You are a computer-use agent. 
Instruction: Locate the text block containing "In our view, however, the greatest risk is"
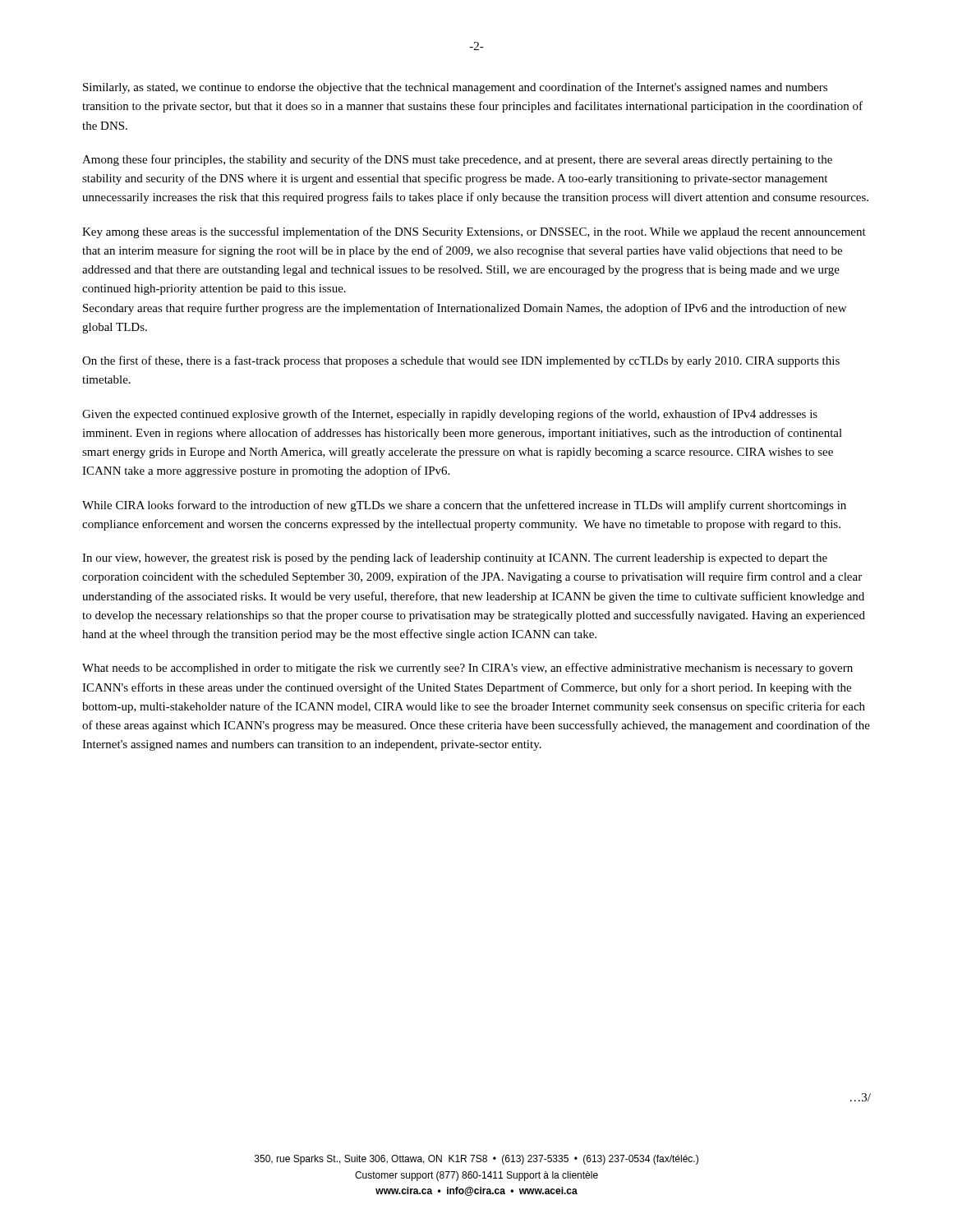474,596
